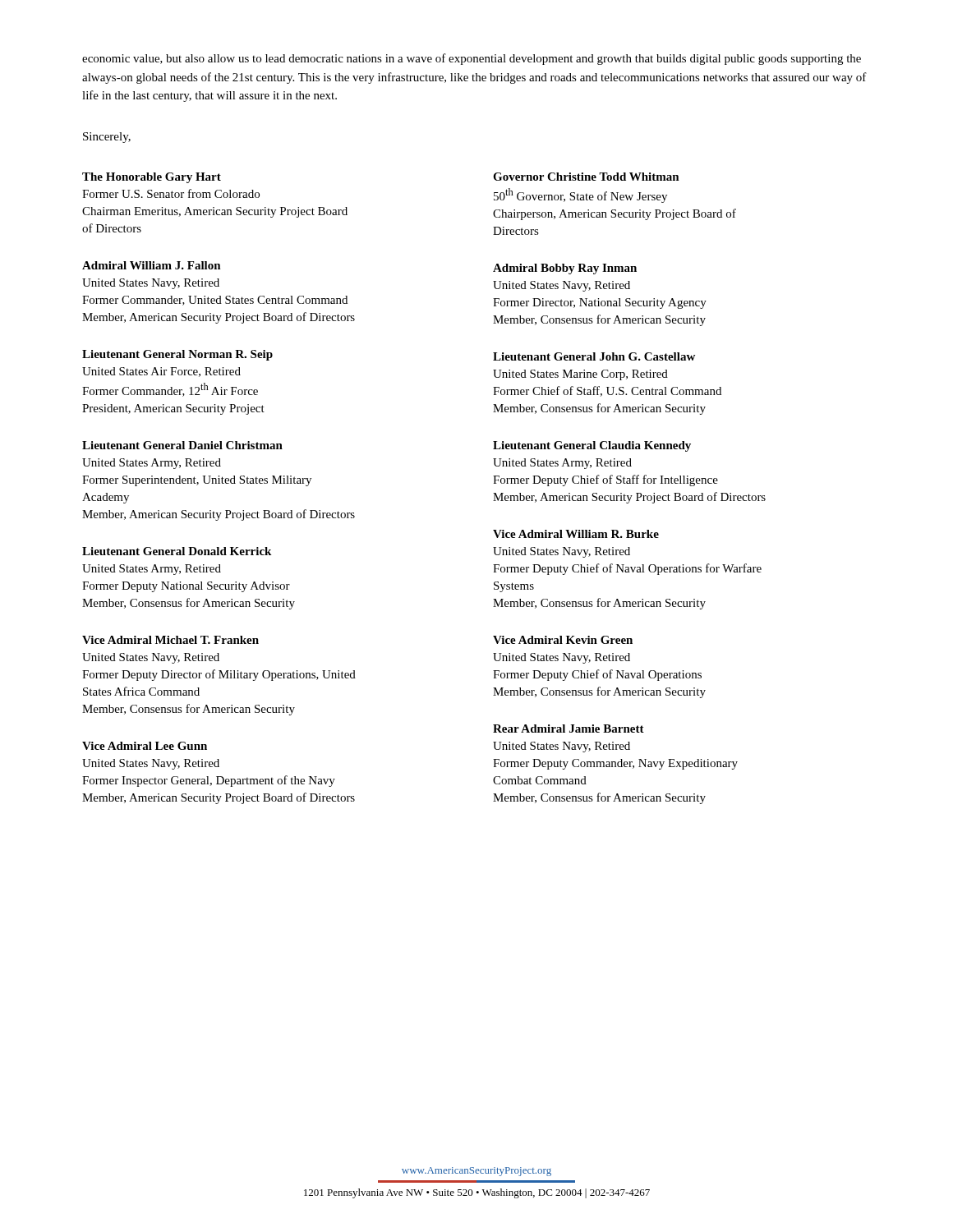Find the region starting "Vice Admiral Michael T. Franken United States"
The height and width of the screenshot is (1232, 953).
271,674
